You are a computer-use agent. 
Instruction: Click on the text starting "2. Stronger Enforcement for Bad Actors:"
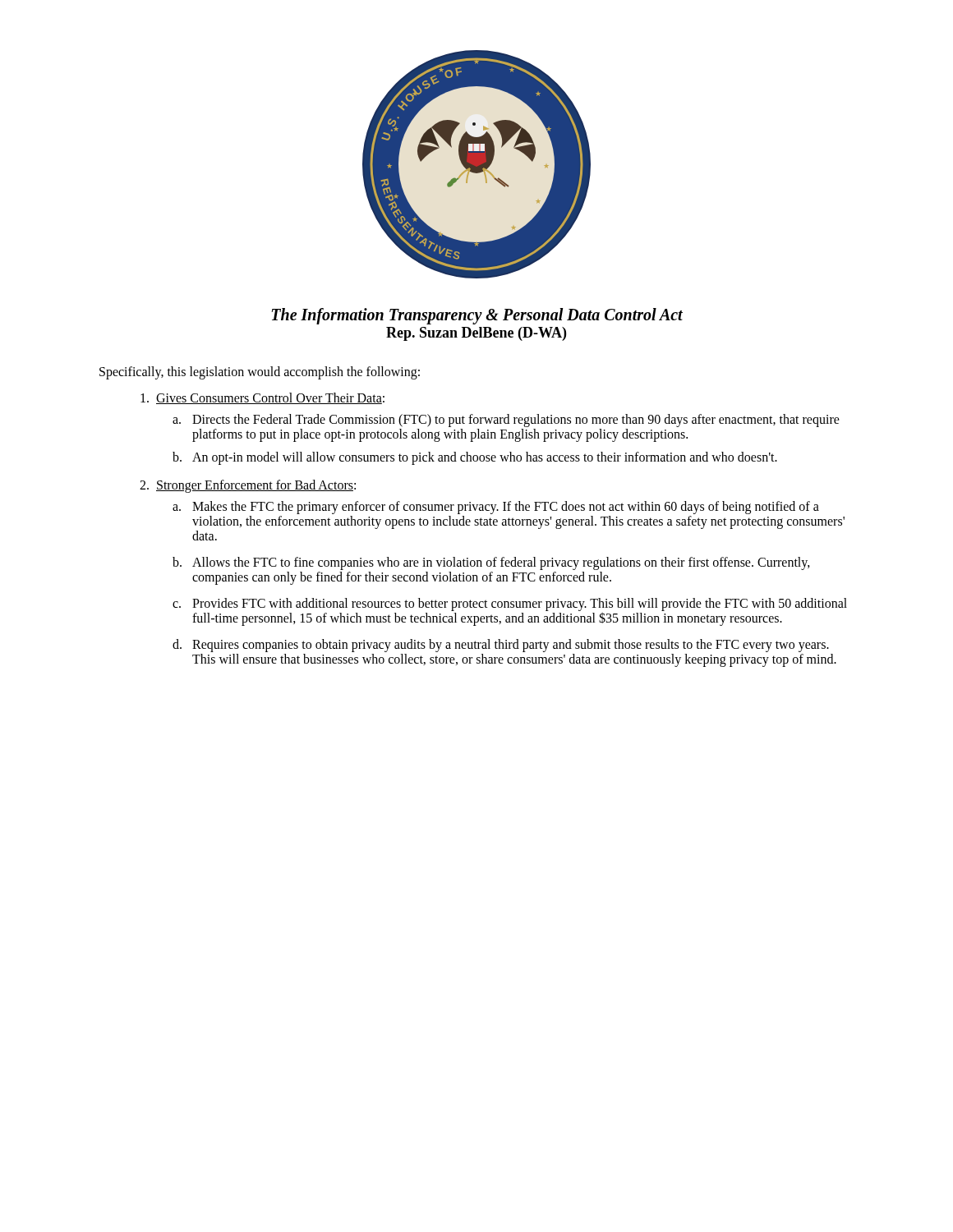coord(248,485)
